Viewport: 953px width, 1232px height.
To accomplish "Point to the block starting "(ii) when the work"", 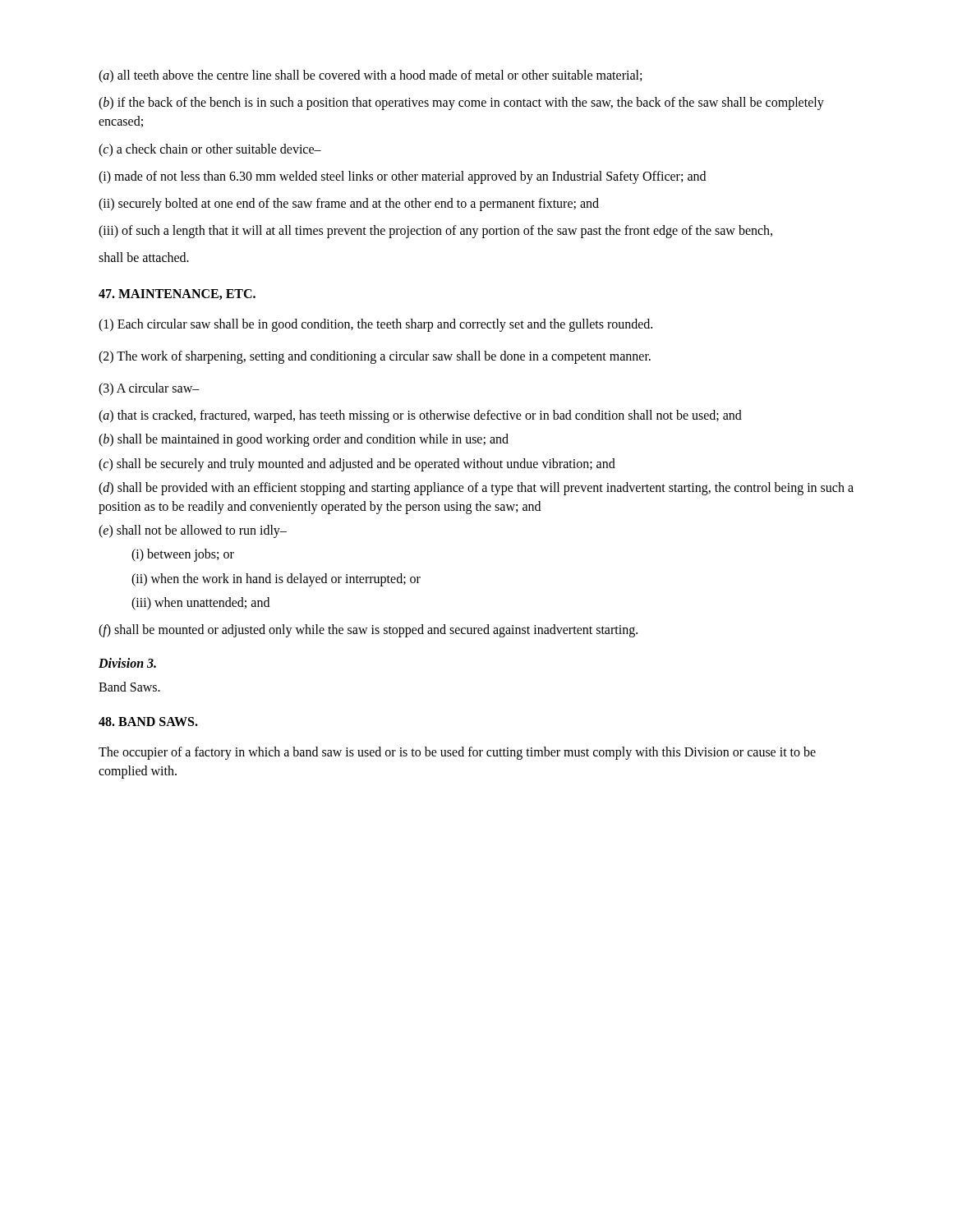I will pyautogui.click(x=276, y=578).
